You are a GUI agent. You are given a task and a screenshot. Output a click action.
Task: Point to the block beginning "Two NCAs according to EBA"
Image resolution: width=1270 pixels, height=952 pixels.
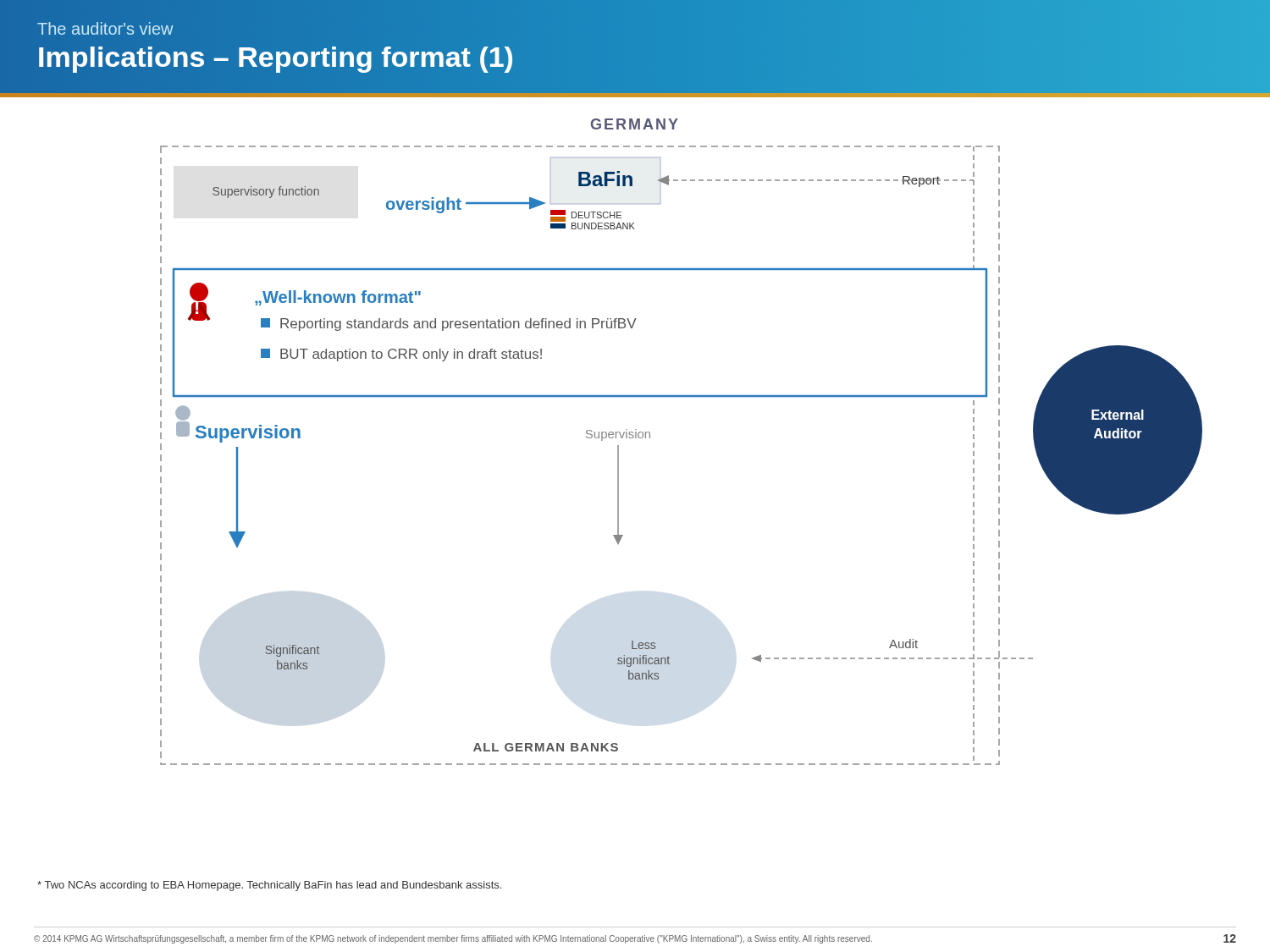coord(270,885)
